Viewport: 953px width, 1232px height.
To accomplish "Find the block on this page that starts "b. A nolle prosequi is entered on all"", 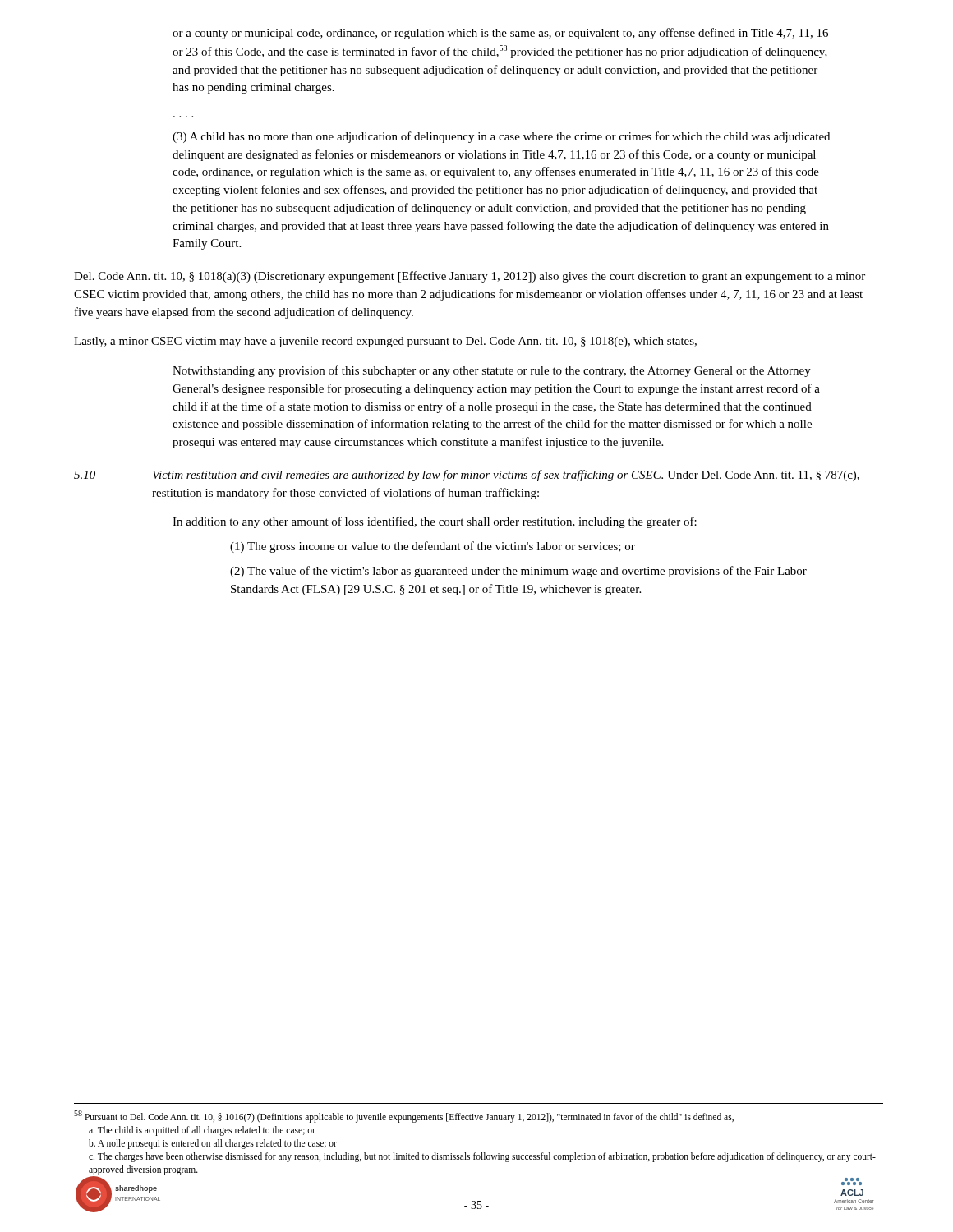I will pos(213,1143).
